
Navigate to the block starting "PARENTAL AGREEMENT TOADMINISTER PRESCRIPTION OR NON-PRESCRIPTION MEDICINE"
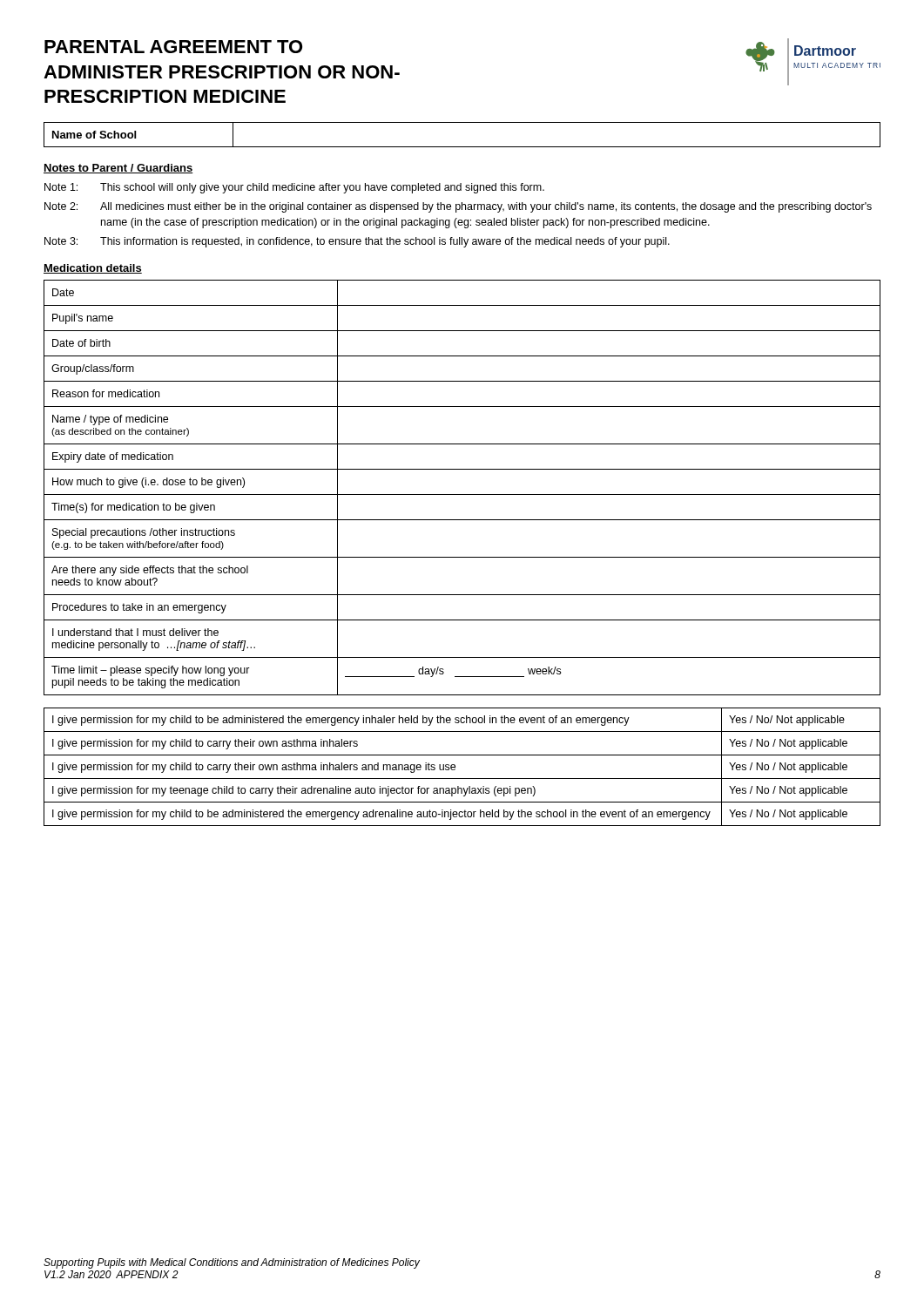click(x=384, y=72)
